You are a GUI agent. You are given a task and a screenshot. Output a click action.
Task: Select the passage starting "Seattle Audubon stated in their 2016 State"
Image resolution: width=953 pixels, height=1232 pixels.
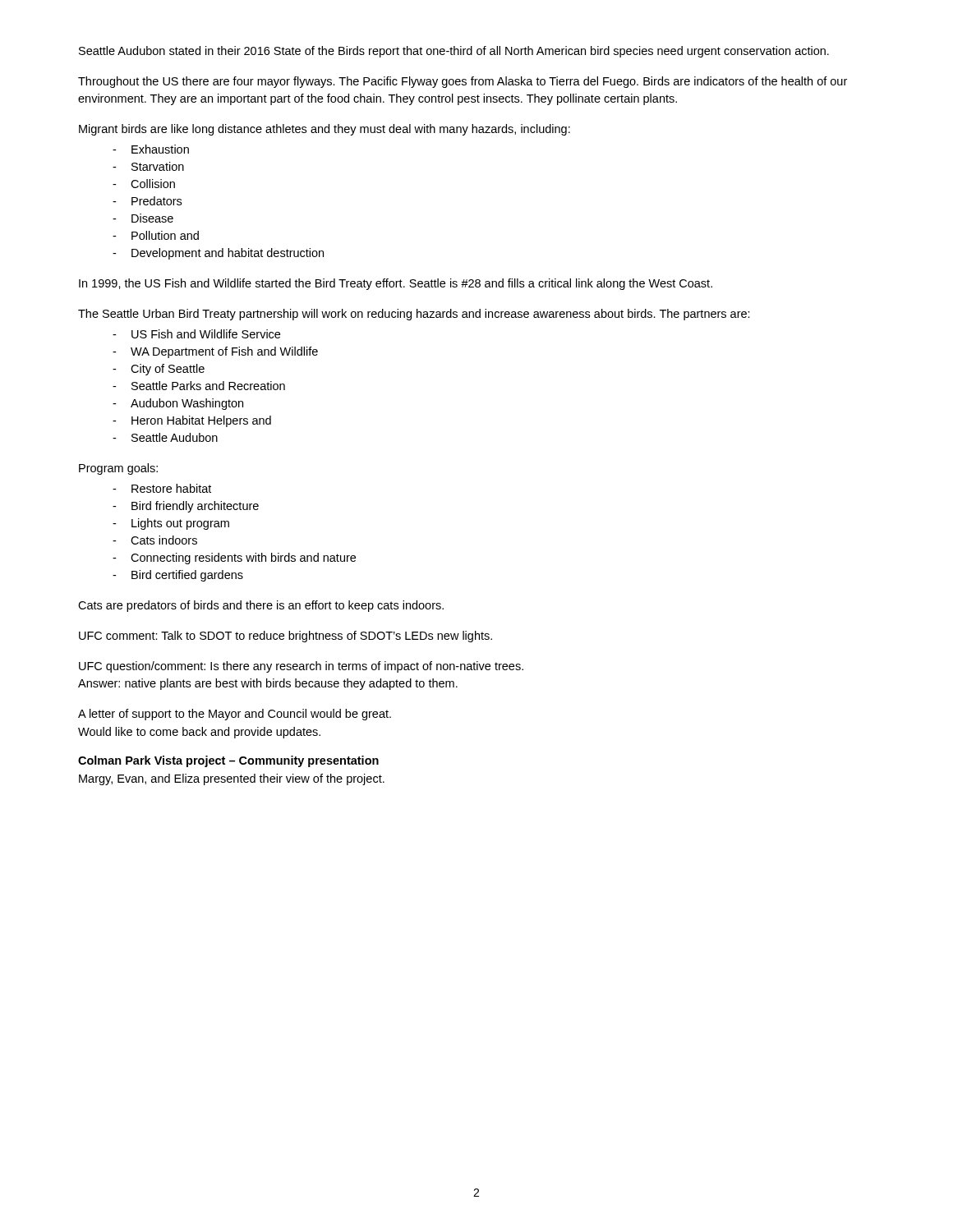point(454,51)
